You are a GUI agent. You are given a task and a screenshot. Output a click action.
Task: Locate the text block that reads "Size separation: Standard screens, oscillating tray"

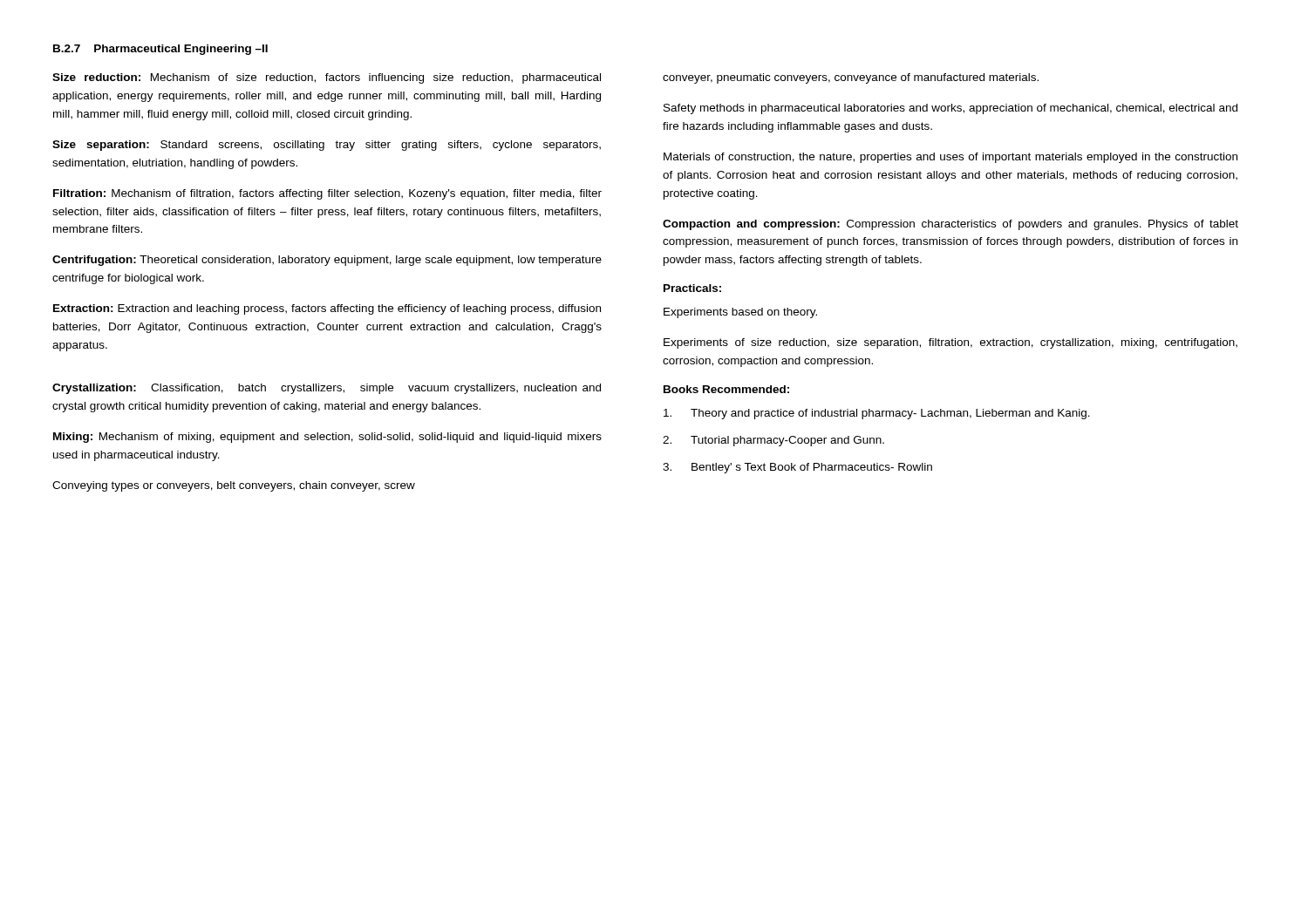point(327,153)
